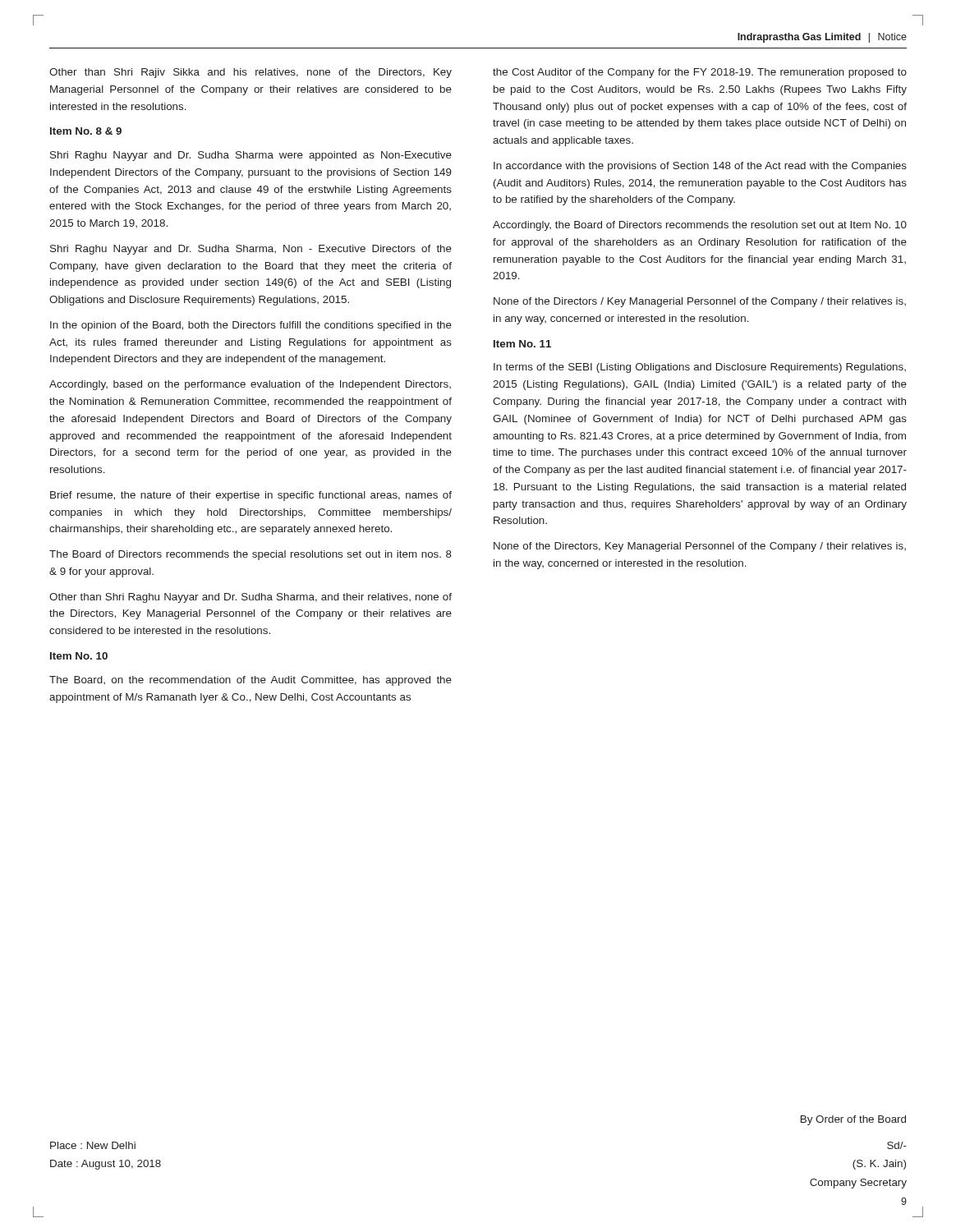Click on the block starting "Sd/- (S. K. Jain)"
956x1232 pixels.
point(858,1164)
